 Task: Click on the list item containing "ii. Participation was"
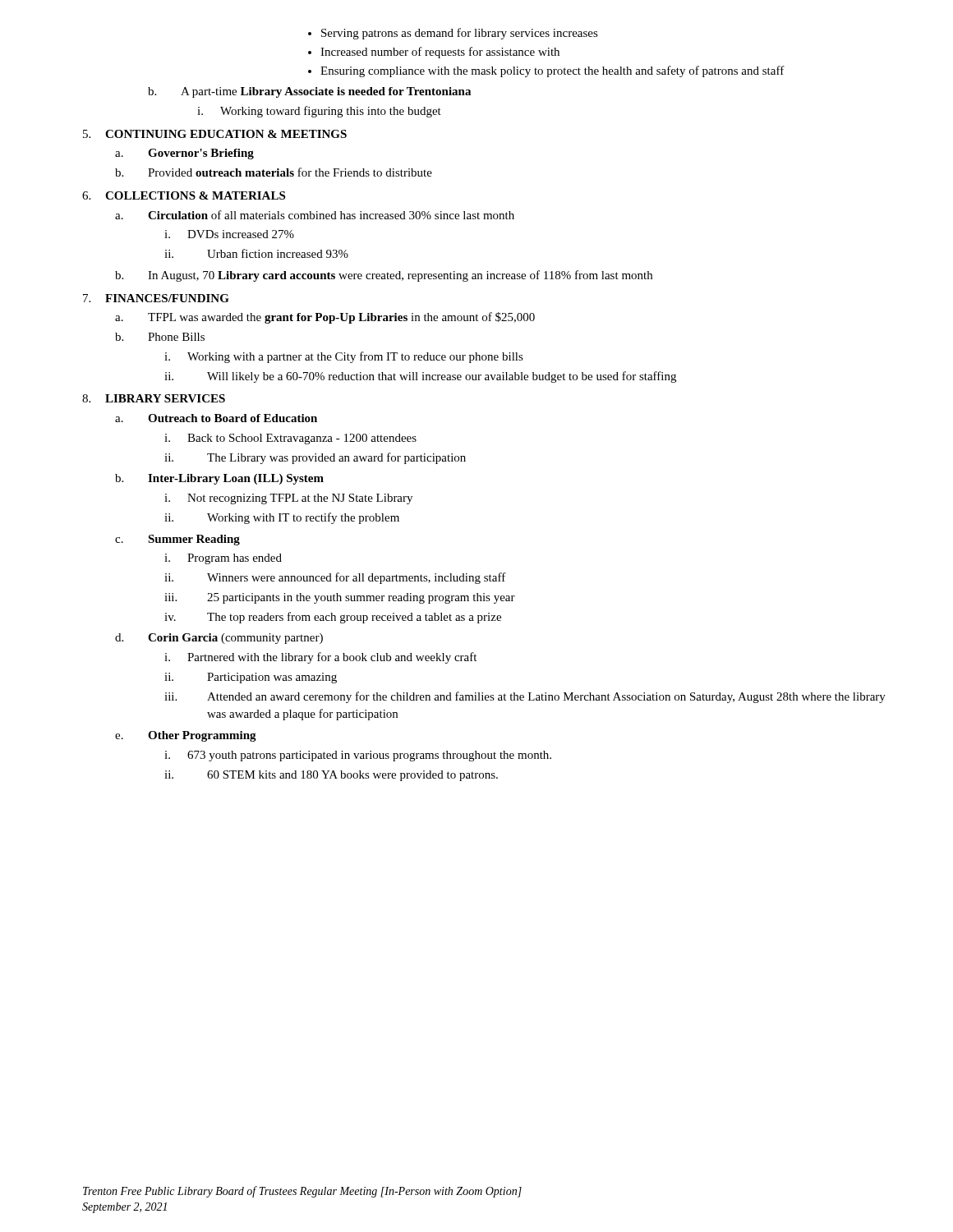pos(251,678)
